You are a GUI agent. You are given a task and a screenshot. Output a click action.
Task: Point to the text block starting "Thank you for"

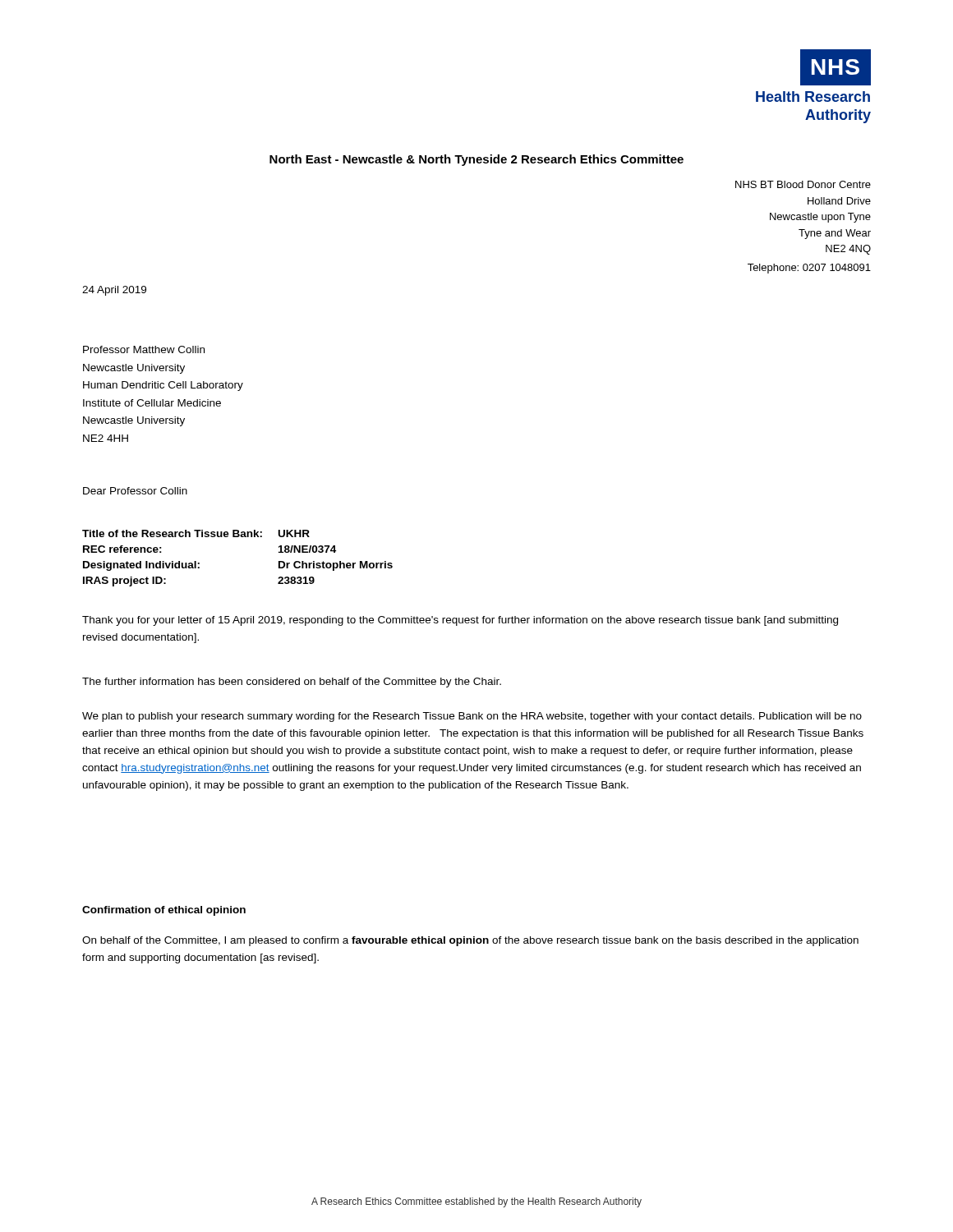[461, 628]
